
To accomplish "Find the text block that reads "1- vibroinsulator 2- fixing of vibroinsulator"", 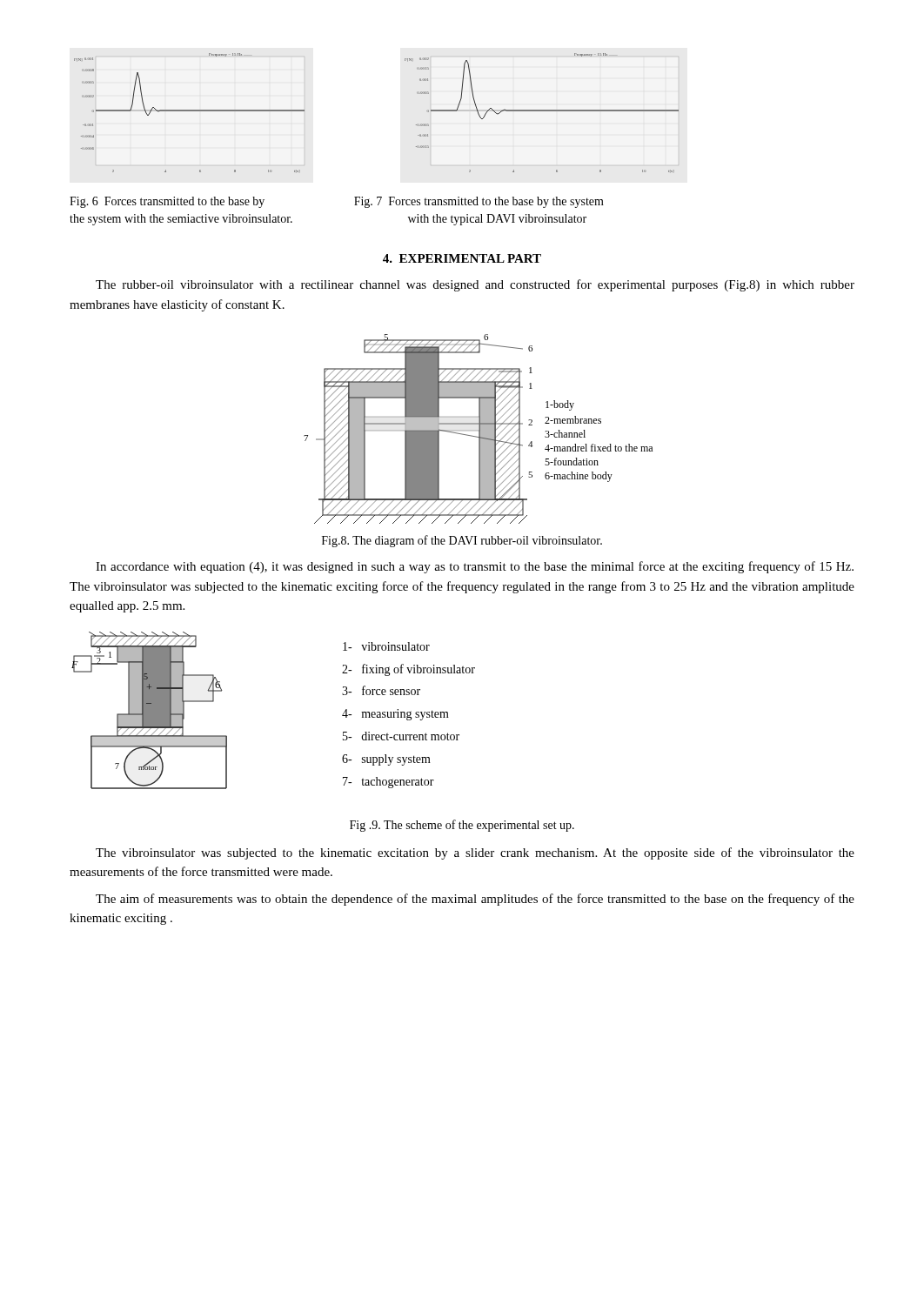I will pos(408,714).
